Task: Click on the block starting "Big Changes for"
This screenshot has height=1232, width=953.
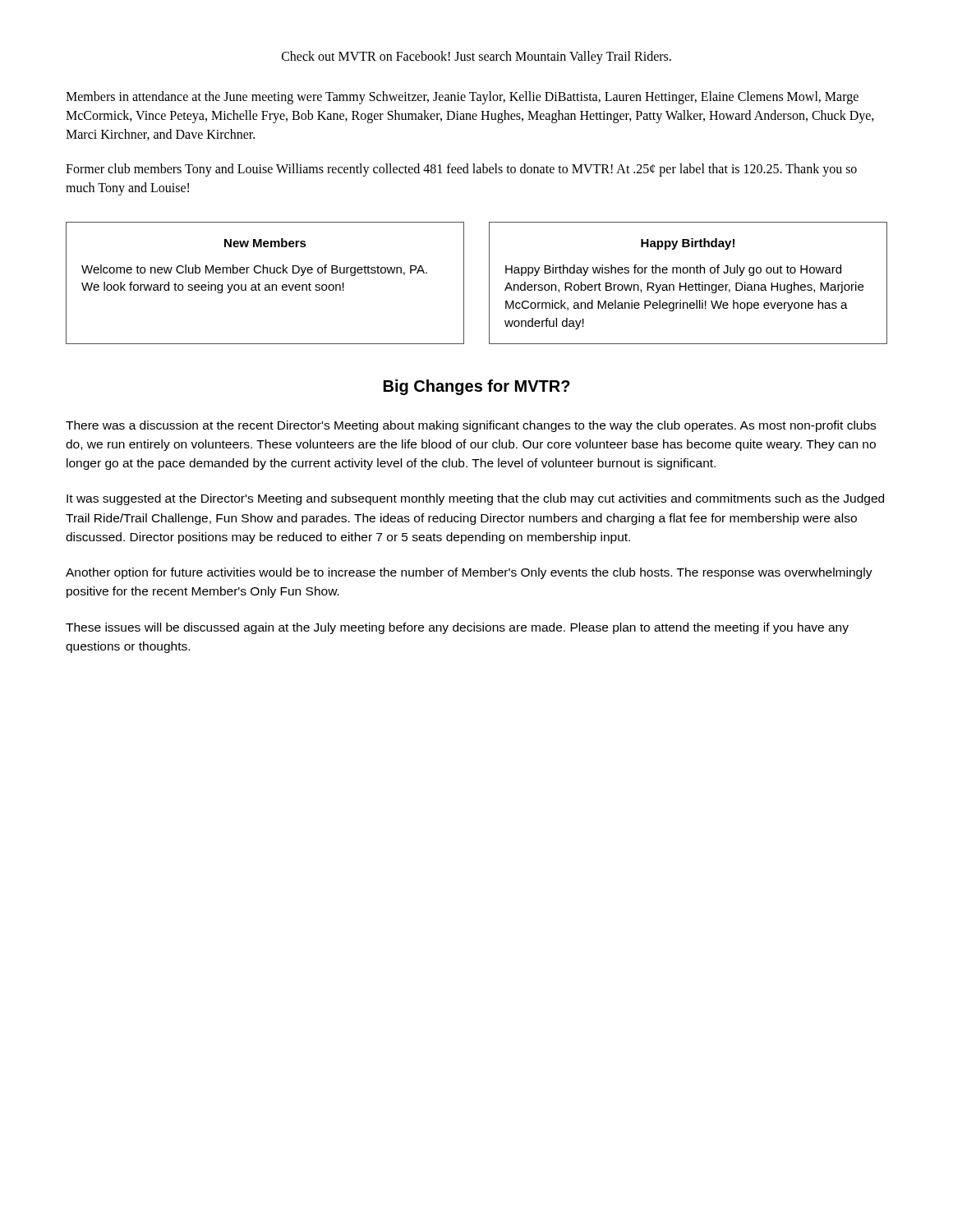Action: coord(476,386)
